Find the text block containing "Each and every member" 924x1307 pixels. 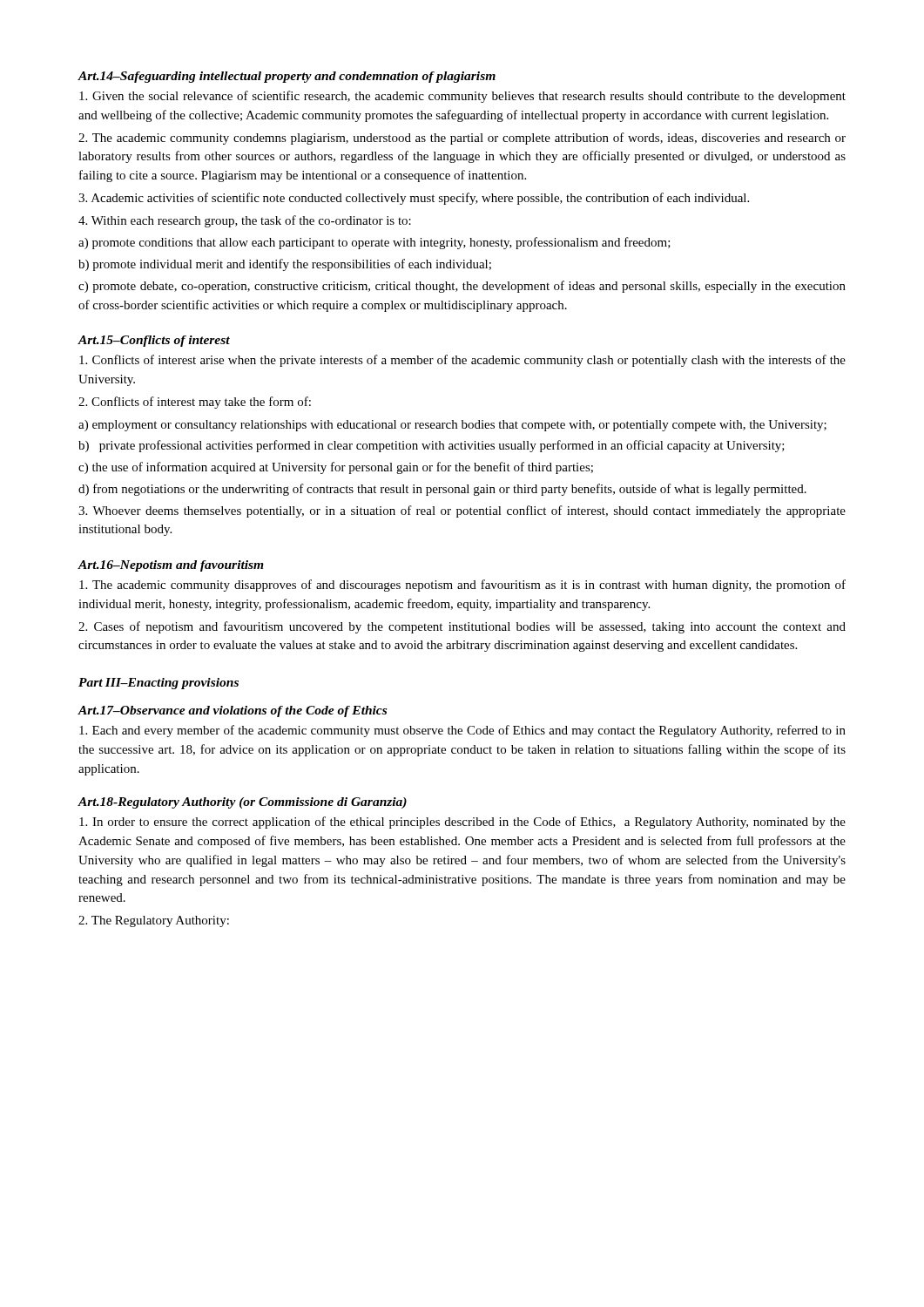[462, 749]
